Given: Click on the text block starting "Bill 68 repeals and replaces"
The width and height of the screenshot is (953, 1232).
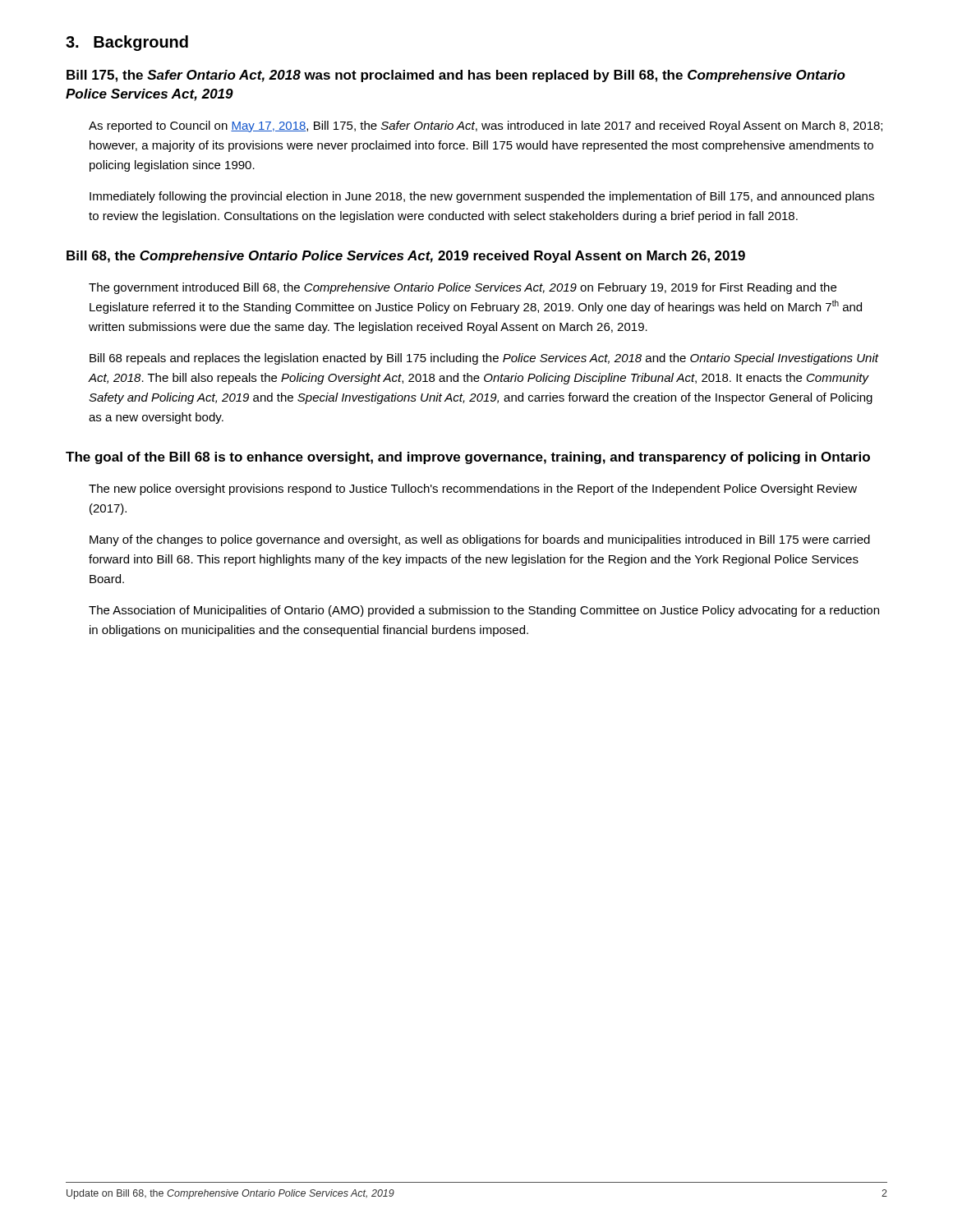Looking at the screenshot, I should click(483, 387).
